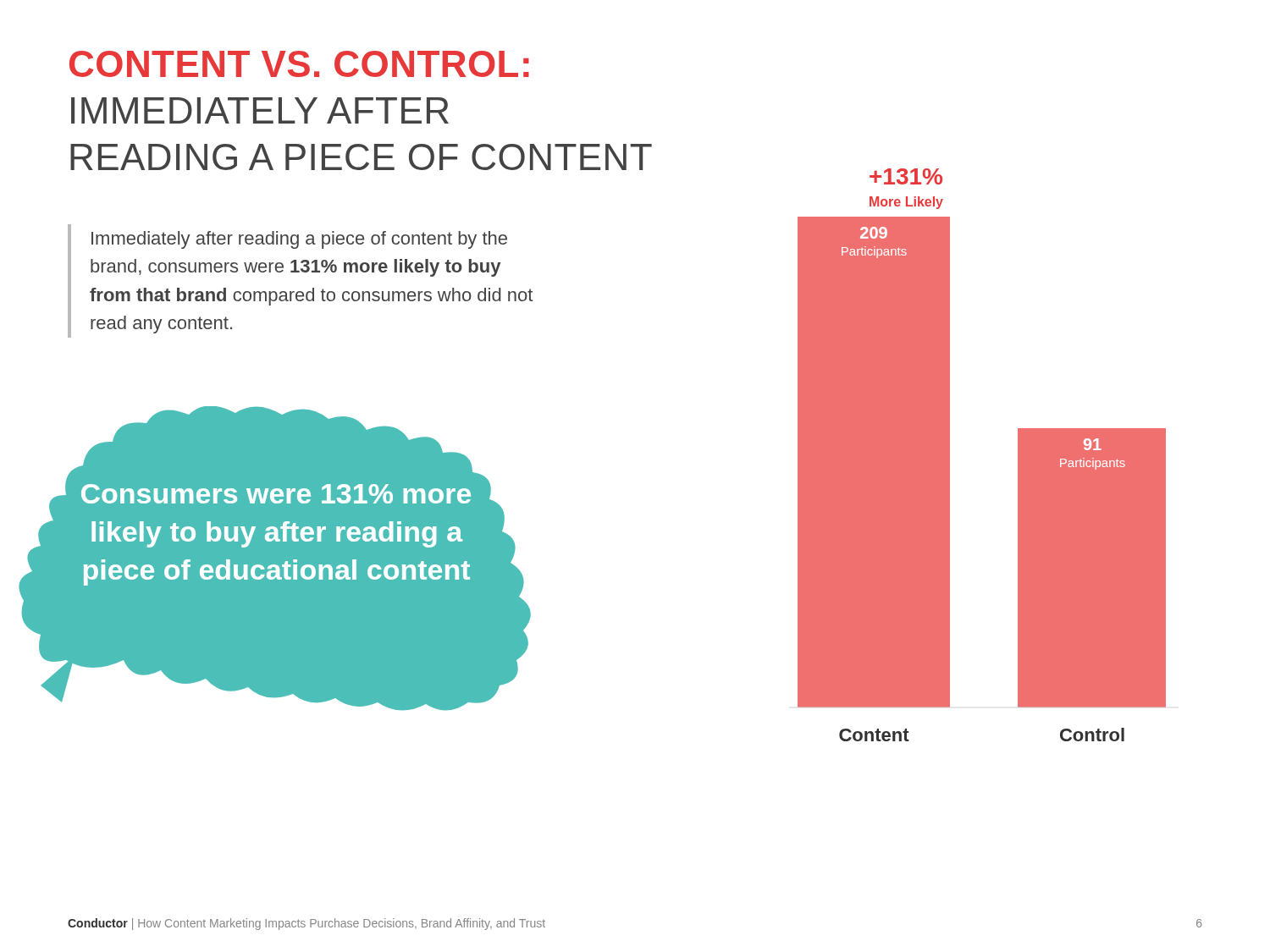Click on the text starting "CONTENT VS. CONTROL: IMMEDIATELY AFTER READING A"
The height and width of the screenshot is (952, 1270).
coord(415,110)
